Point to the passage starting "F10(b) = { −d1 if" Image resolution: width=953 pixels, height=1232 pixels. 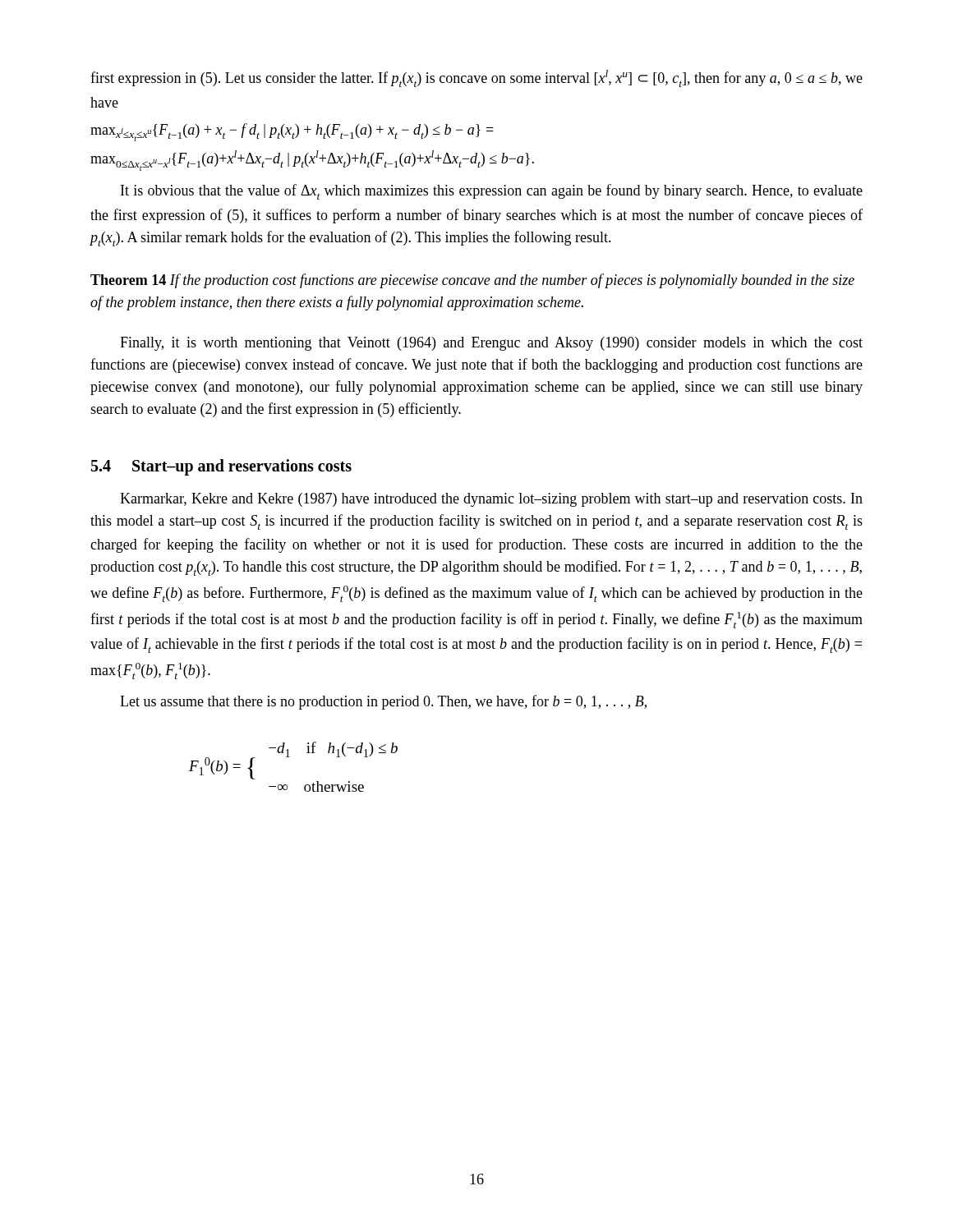point(294,767)
